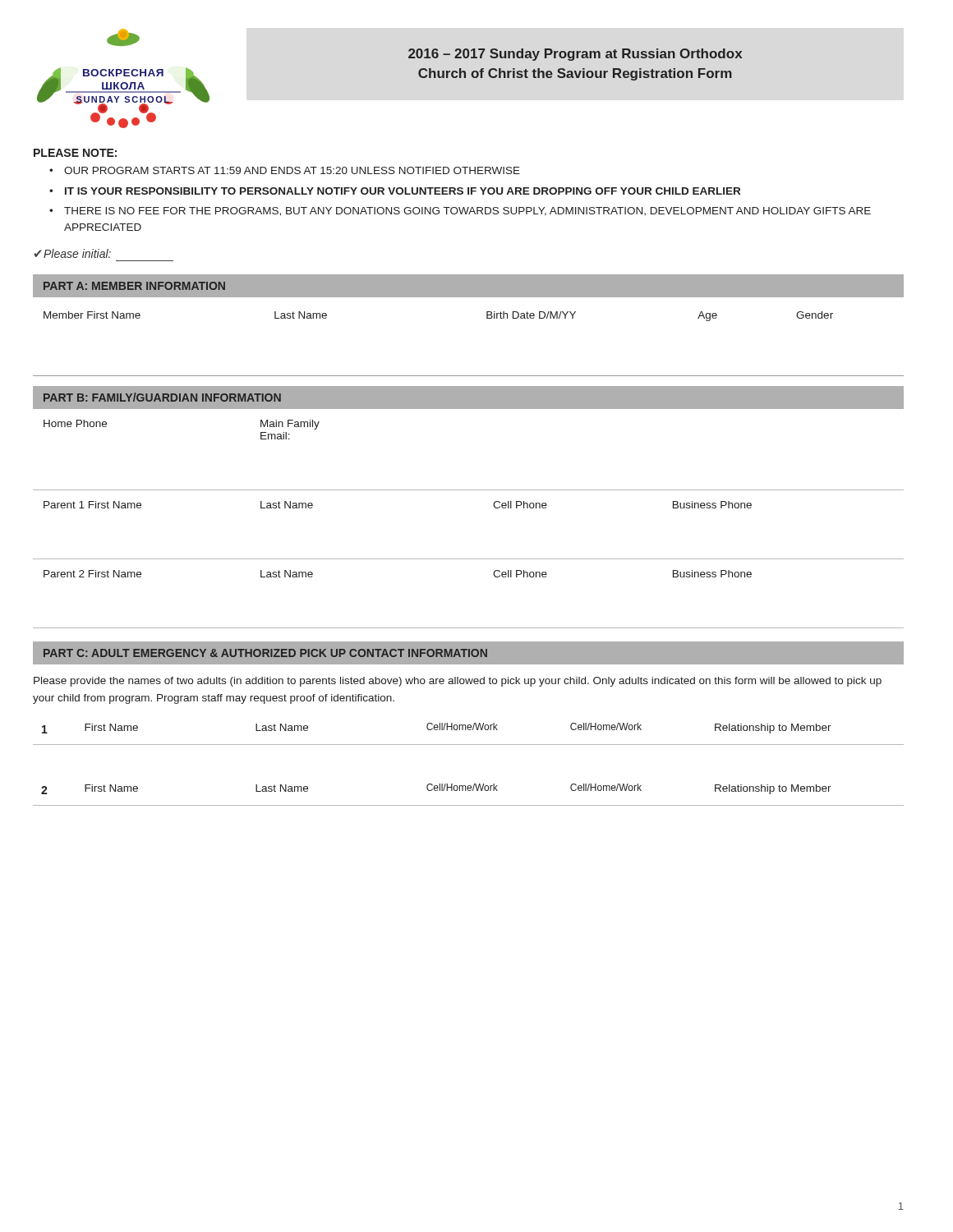Find the block on this page that starts "IT IS YOUR RESPONSIBILITY TO PERSONALLY"
Screen dimensions: 1232x953
[402, 191]
